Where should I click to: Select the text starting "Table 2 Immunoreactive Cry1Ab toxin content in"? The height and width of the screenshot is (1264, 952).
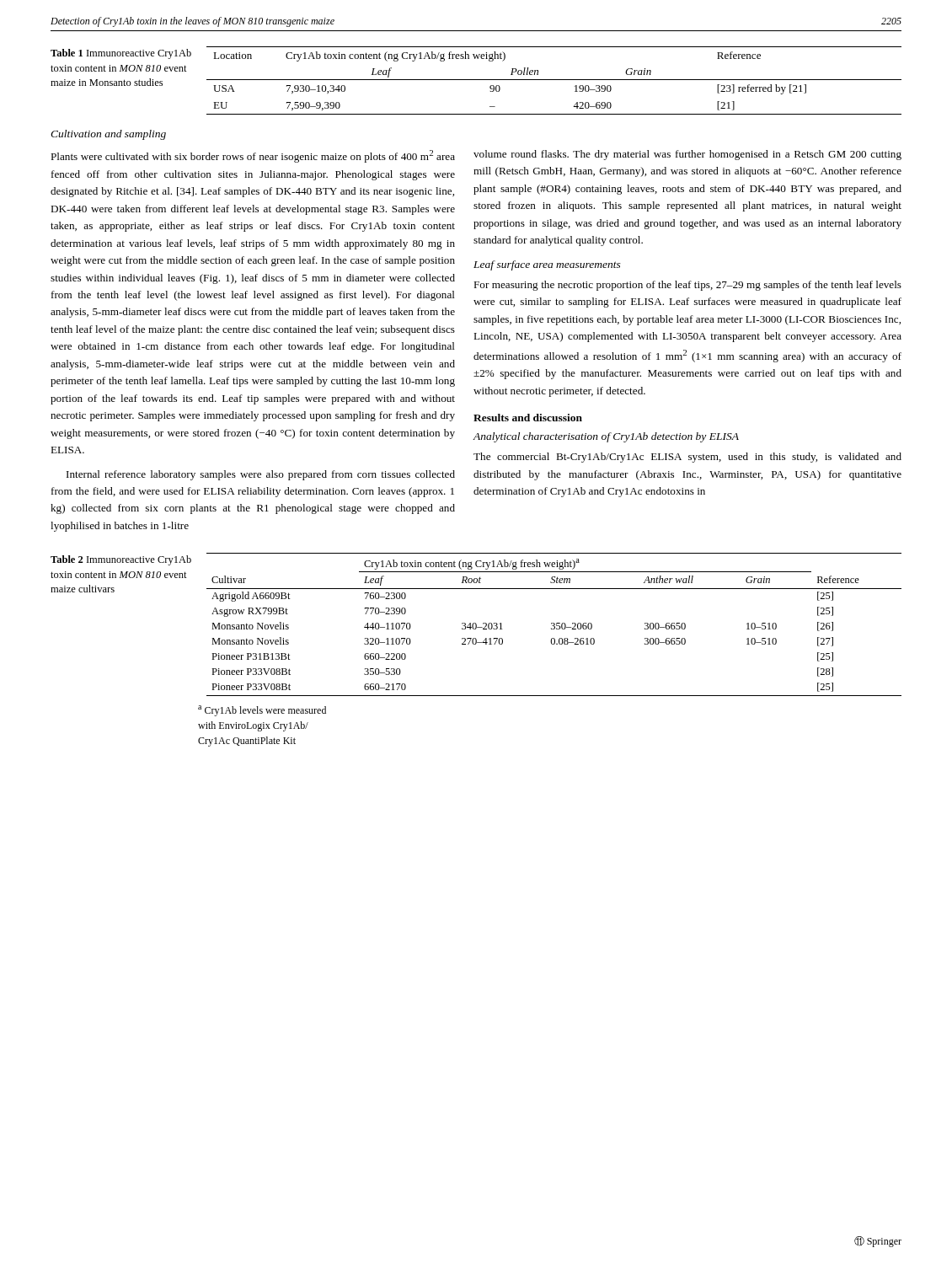[x=121, y=575]
